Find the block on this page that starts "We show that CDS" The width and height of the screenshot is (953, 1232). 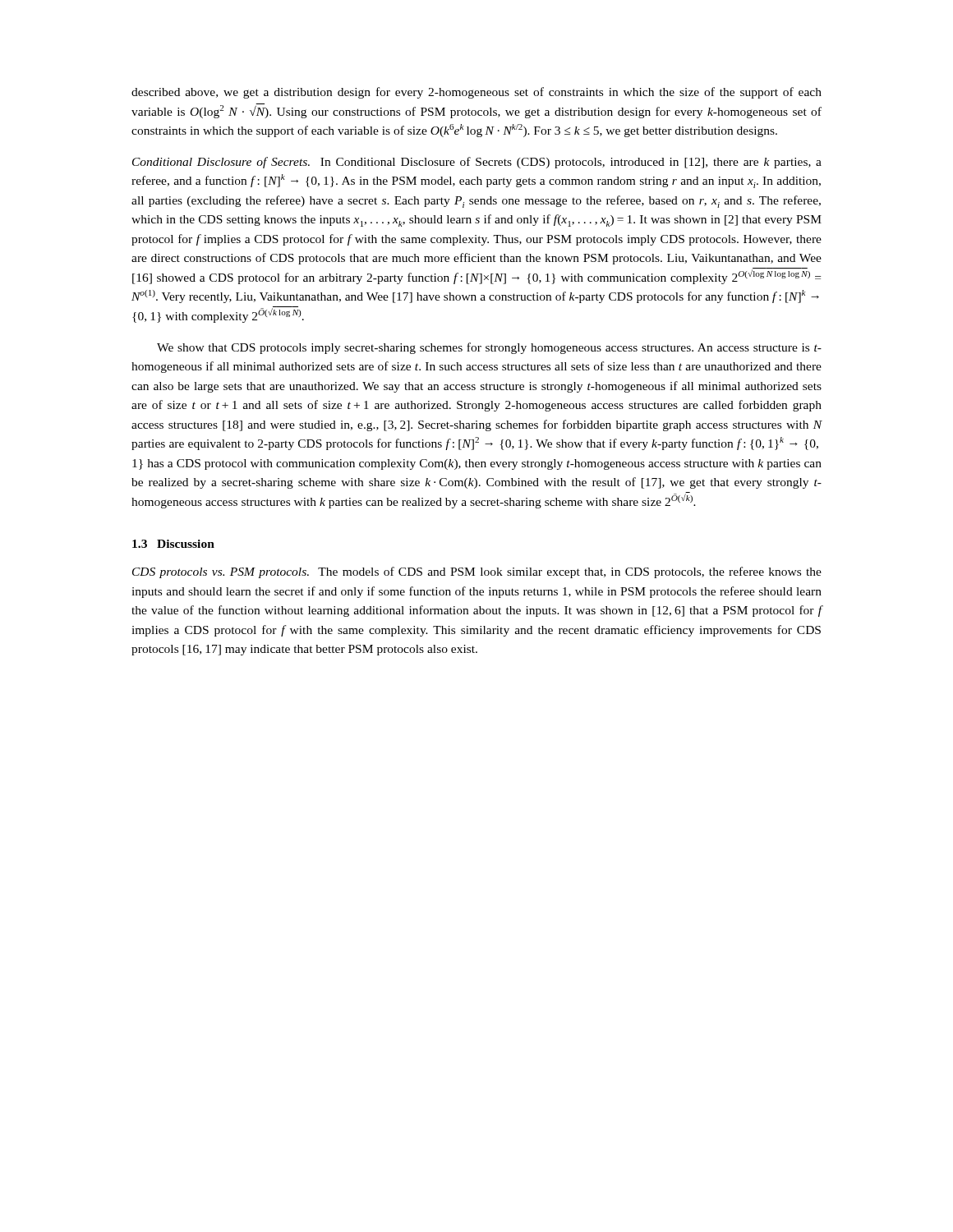476,424
